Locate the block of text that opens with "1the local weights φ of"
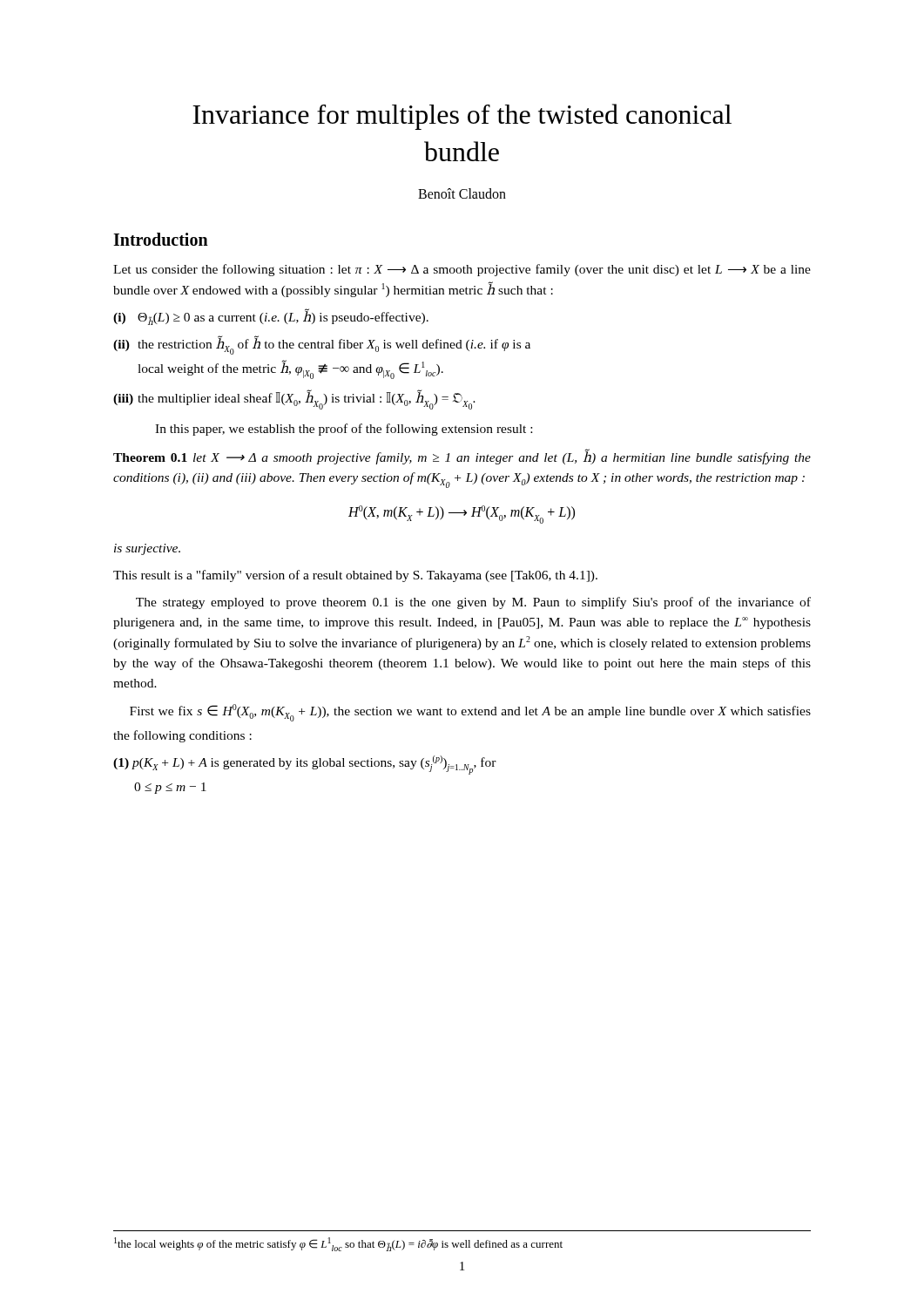Image resolution: width=924 pixels, height=1307 pixels. tap(338, 1244)
